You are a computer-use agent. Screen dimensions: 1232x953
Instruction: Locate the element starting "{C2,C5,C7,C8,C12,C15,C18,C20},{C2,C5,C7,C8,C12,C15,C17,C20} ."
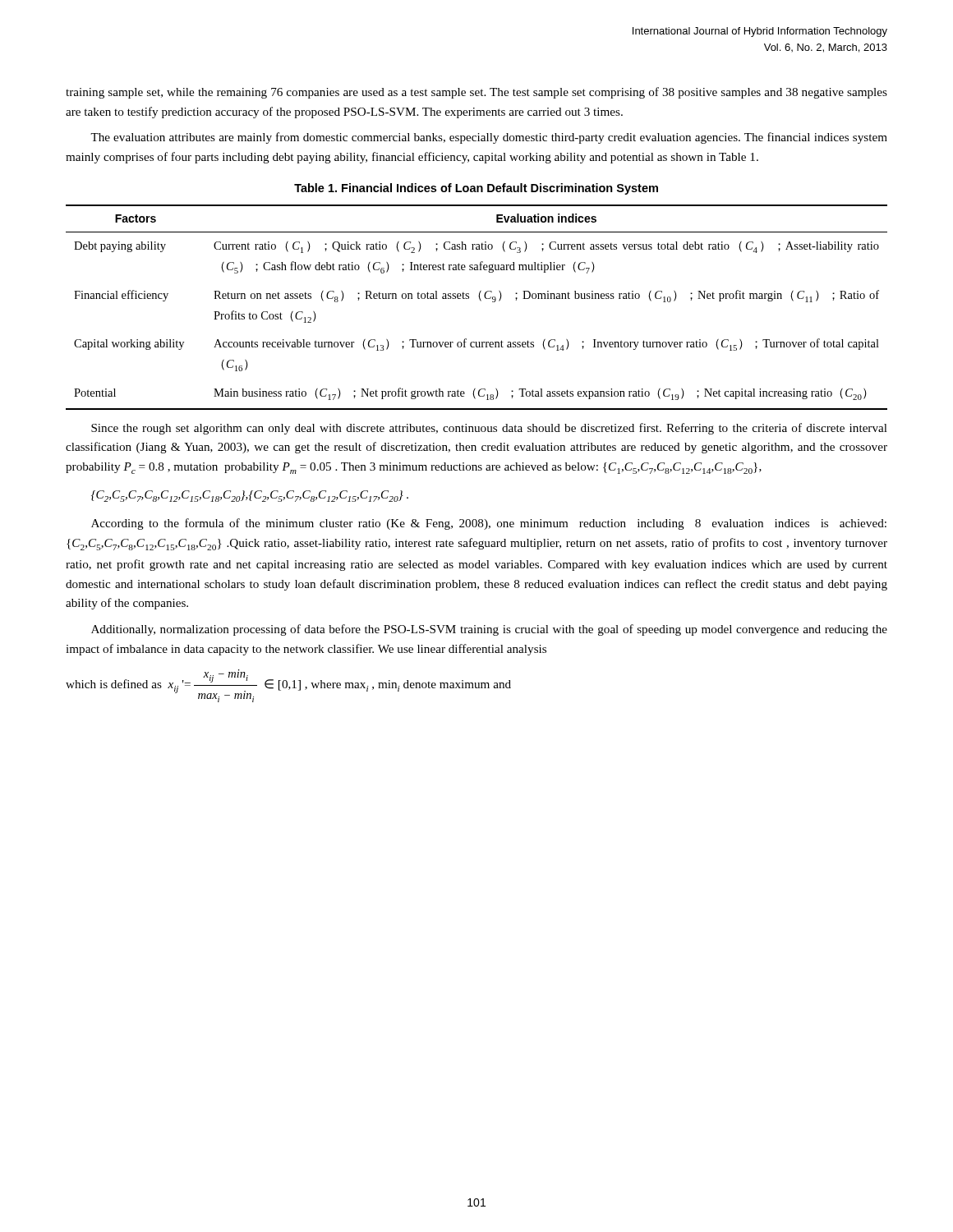coord(250,496)
